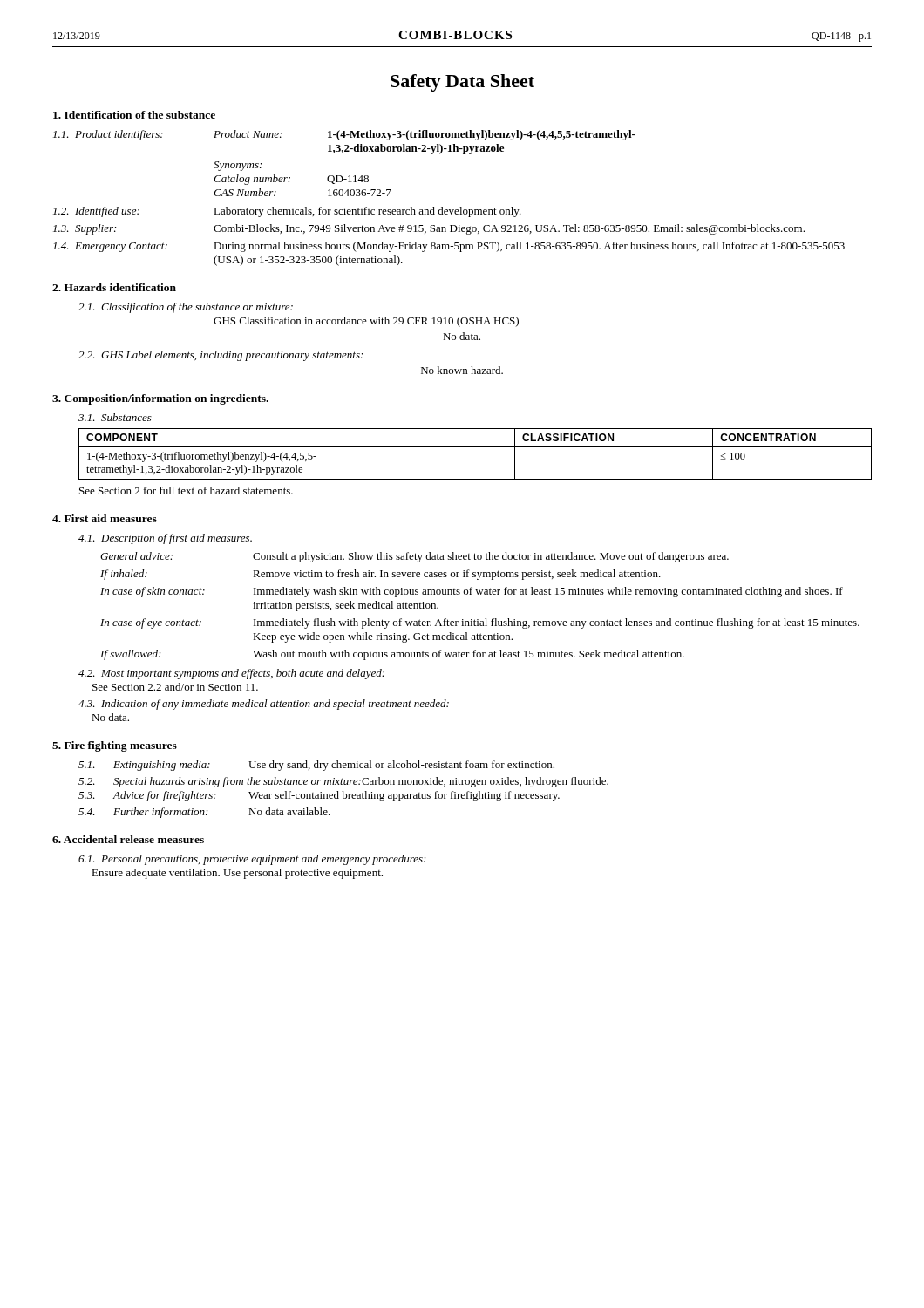Screen dimensions: 1308x924
Task: Navigate to the region starting "3. Composition/information on ingredients."
Action: 161,398
